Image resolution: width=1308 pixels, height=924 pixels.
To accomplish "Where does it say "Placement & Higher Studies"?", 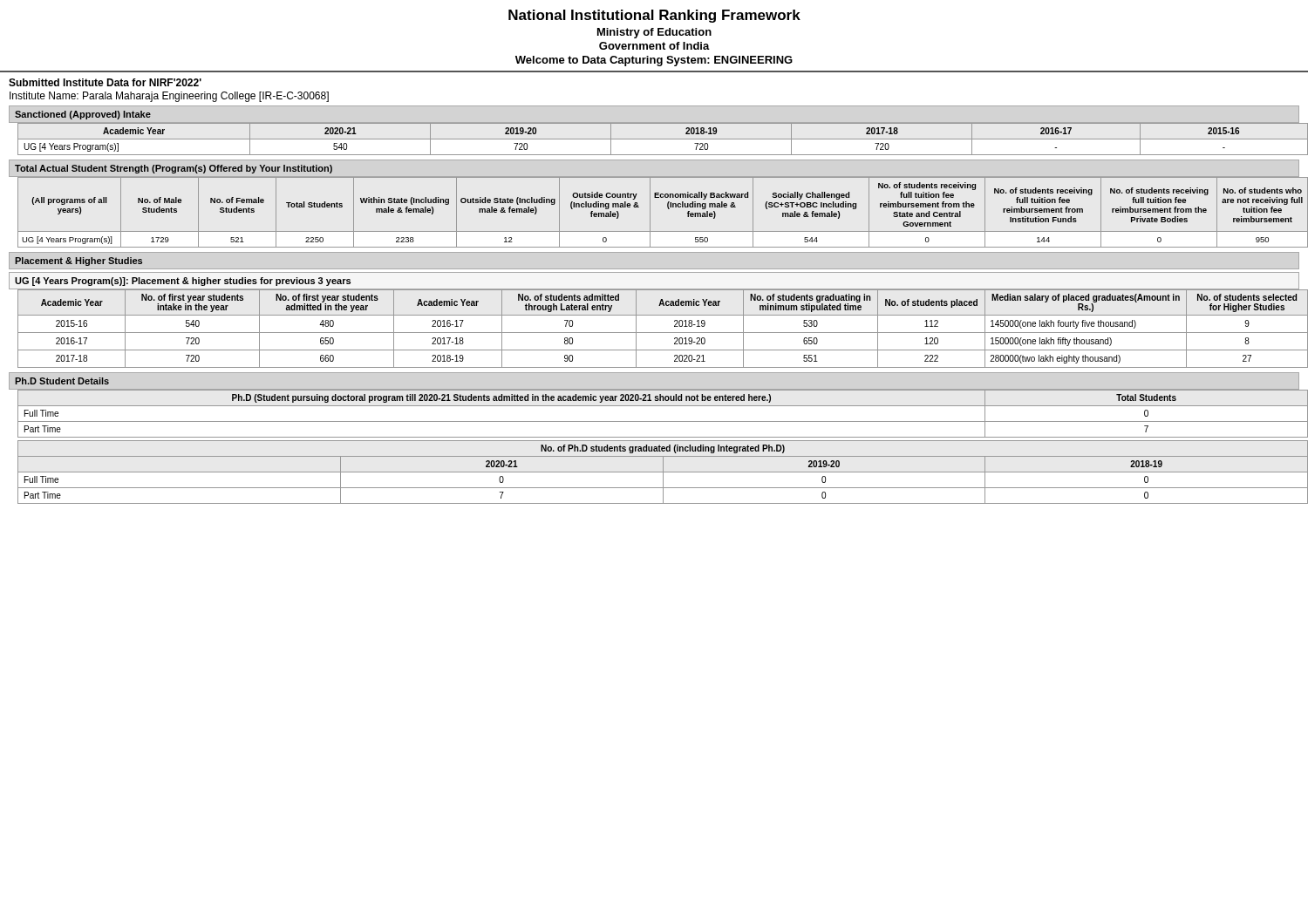I will tap(79, 261).
